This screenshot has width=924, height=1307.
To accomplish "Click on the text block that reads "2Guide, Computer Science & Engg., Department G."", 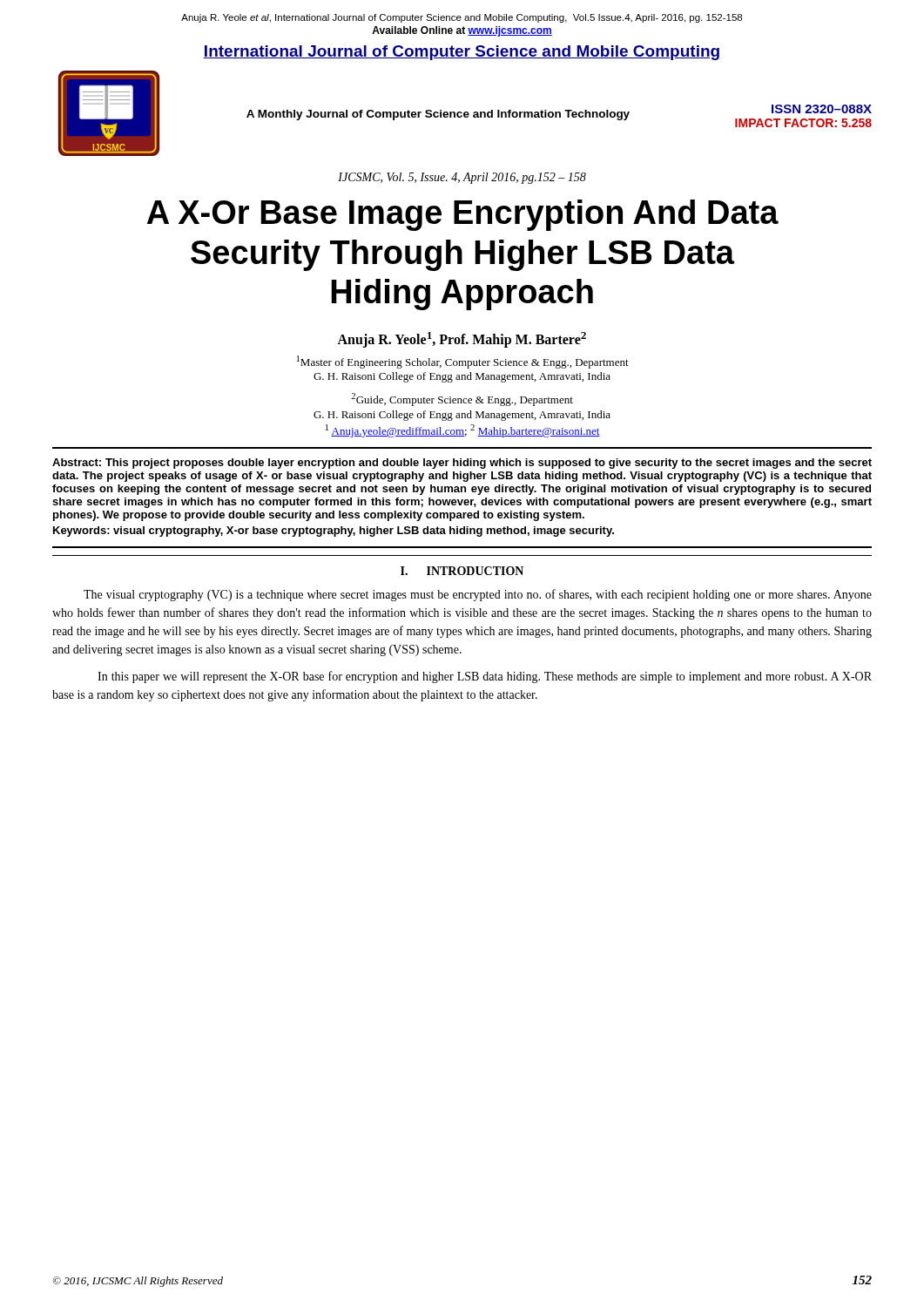I will [462, 414].
